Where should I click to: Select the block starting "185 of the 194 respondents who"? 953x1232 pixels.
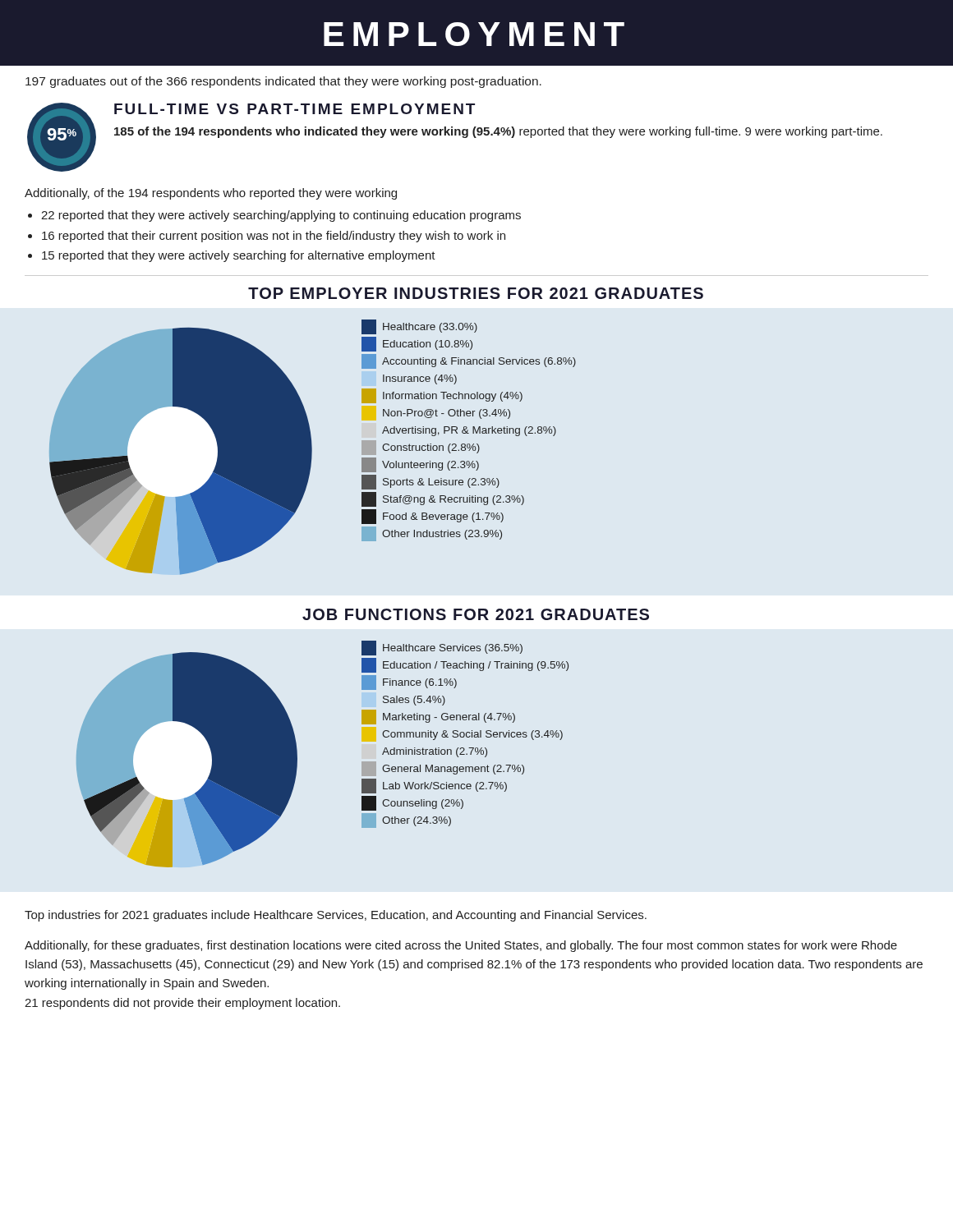498,131
